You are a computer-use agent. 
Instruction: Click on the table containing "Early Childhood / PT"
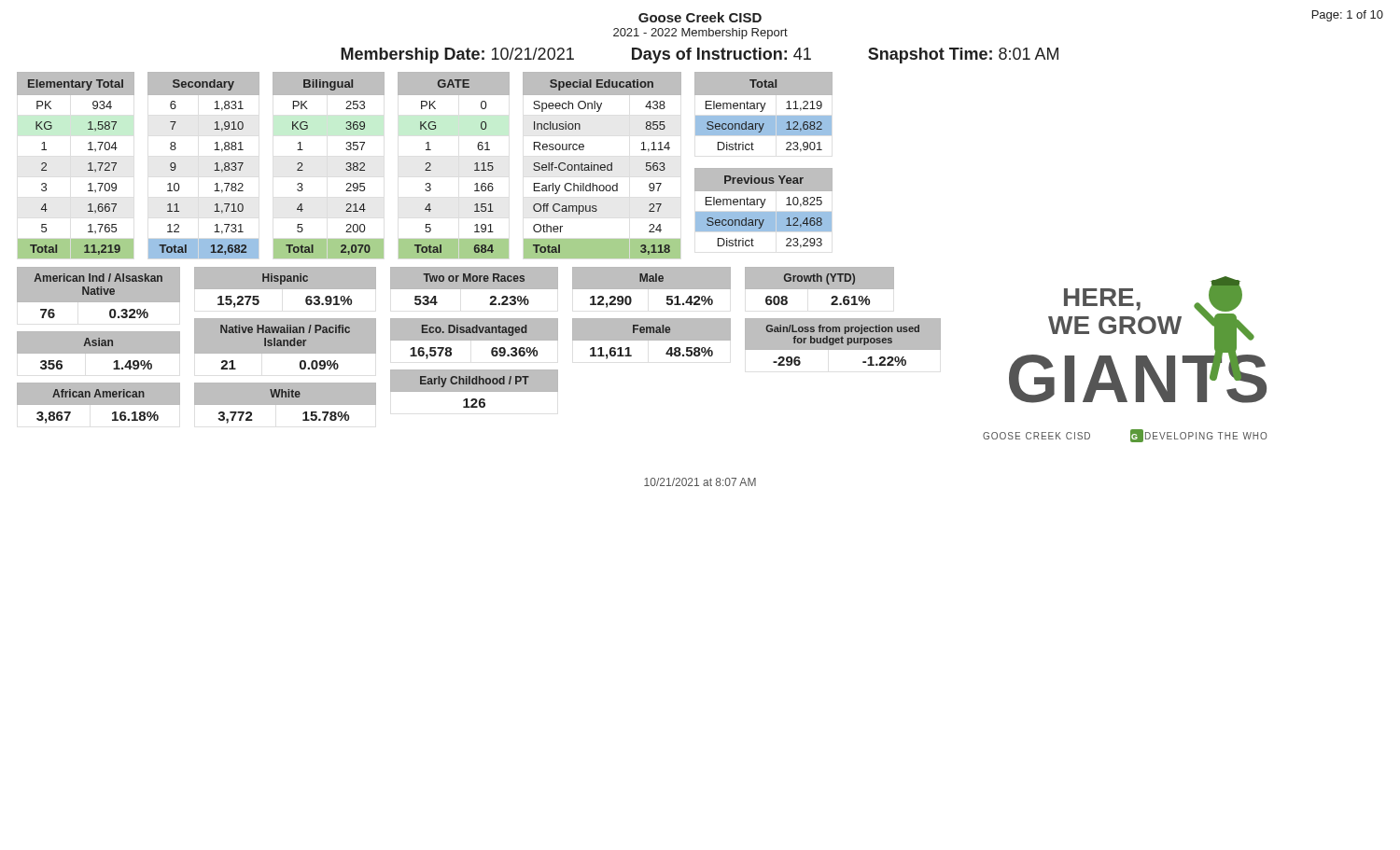pyautogui.click(x=476, y=392)
